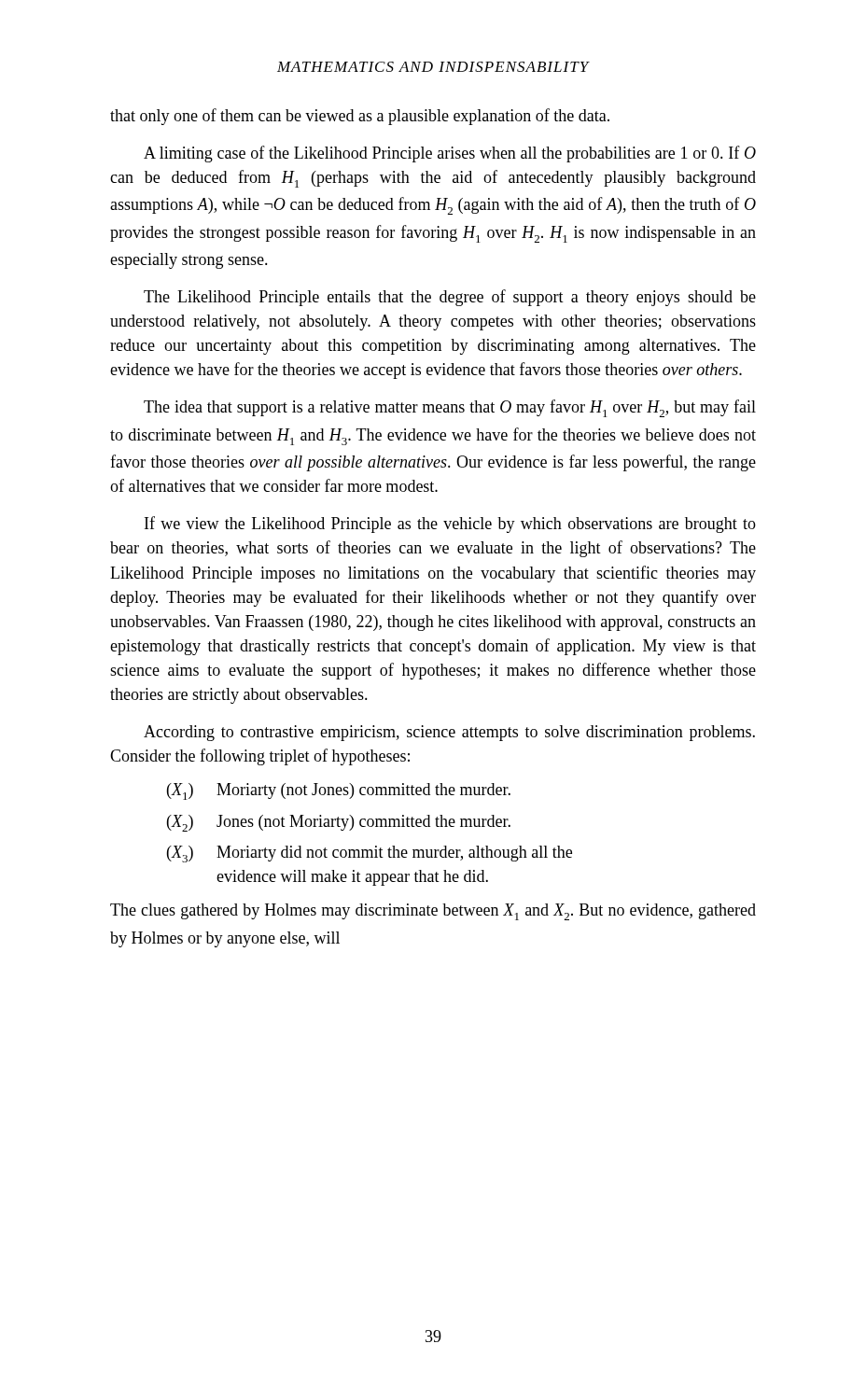Image resolution: width=866 pixels, height=1400 pixels.
Task: Locate the element starting "(X2) Jones (not Moriarty) committed the murder."
Action: (x=461, y=823)
